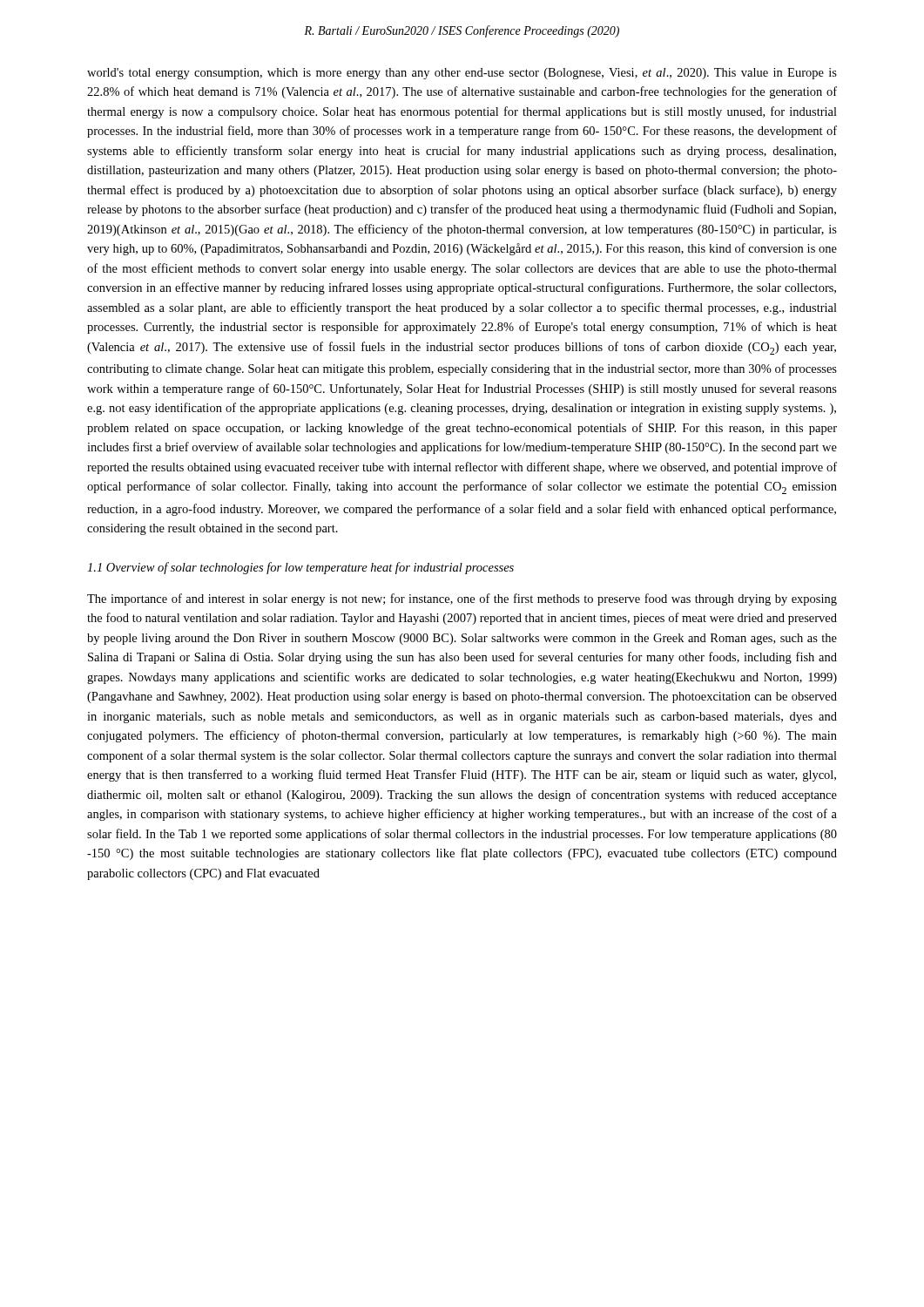
Task: Locate the section header that says "1.1 Overview of solar technologies"
Action: click(x=301, y=567)
